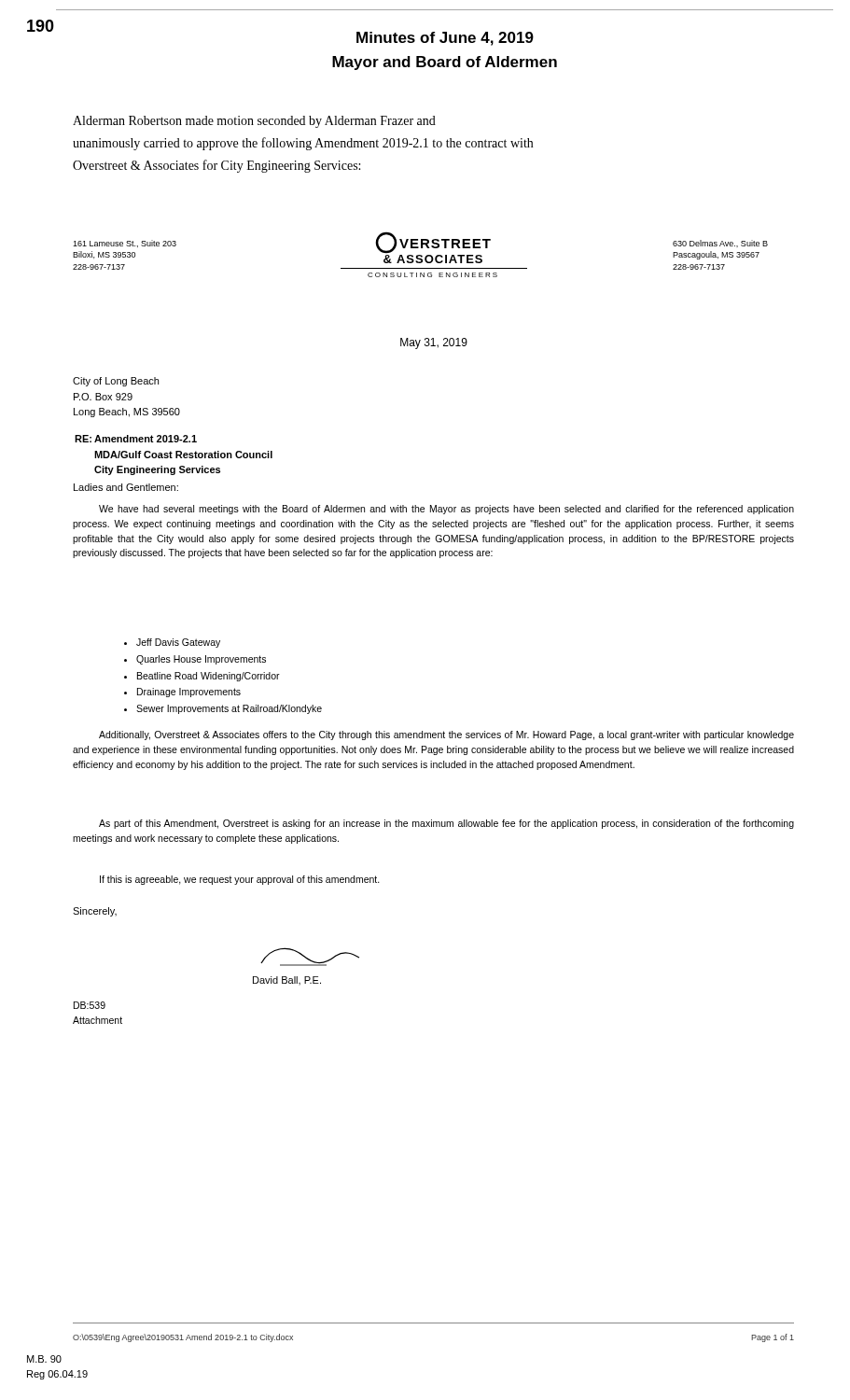Locate the text block that says "Alderman Robertson made"
This screenshot has width=850, height=1400.
433,144
